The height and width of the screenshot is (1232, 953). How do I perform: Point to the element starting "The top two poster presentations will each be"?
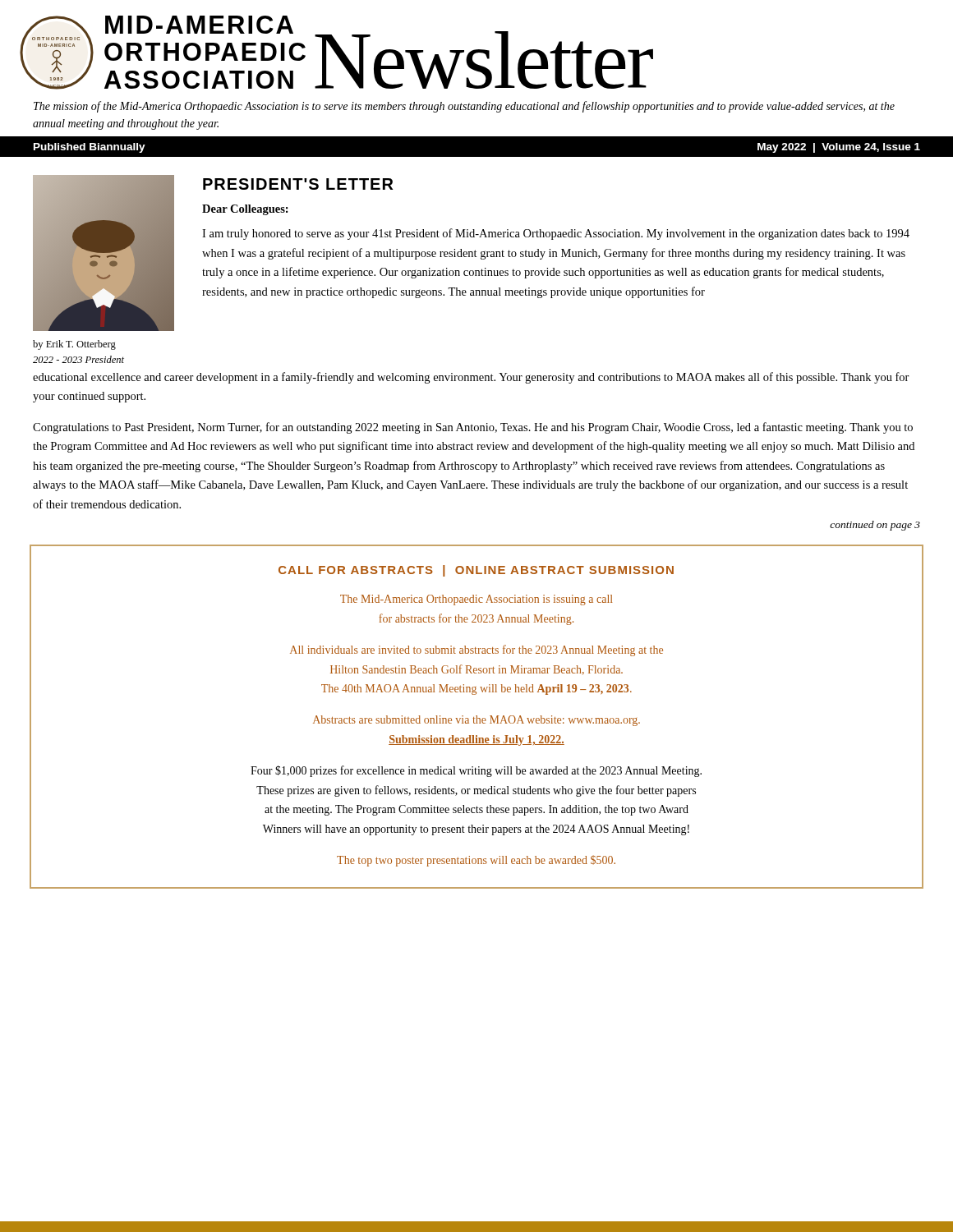pyautogui.click(x=476, y=860)
